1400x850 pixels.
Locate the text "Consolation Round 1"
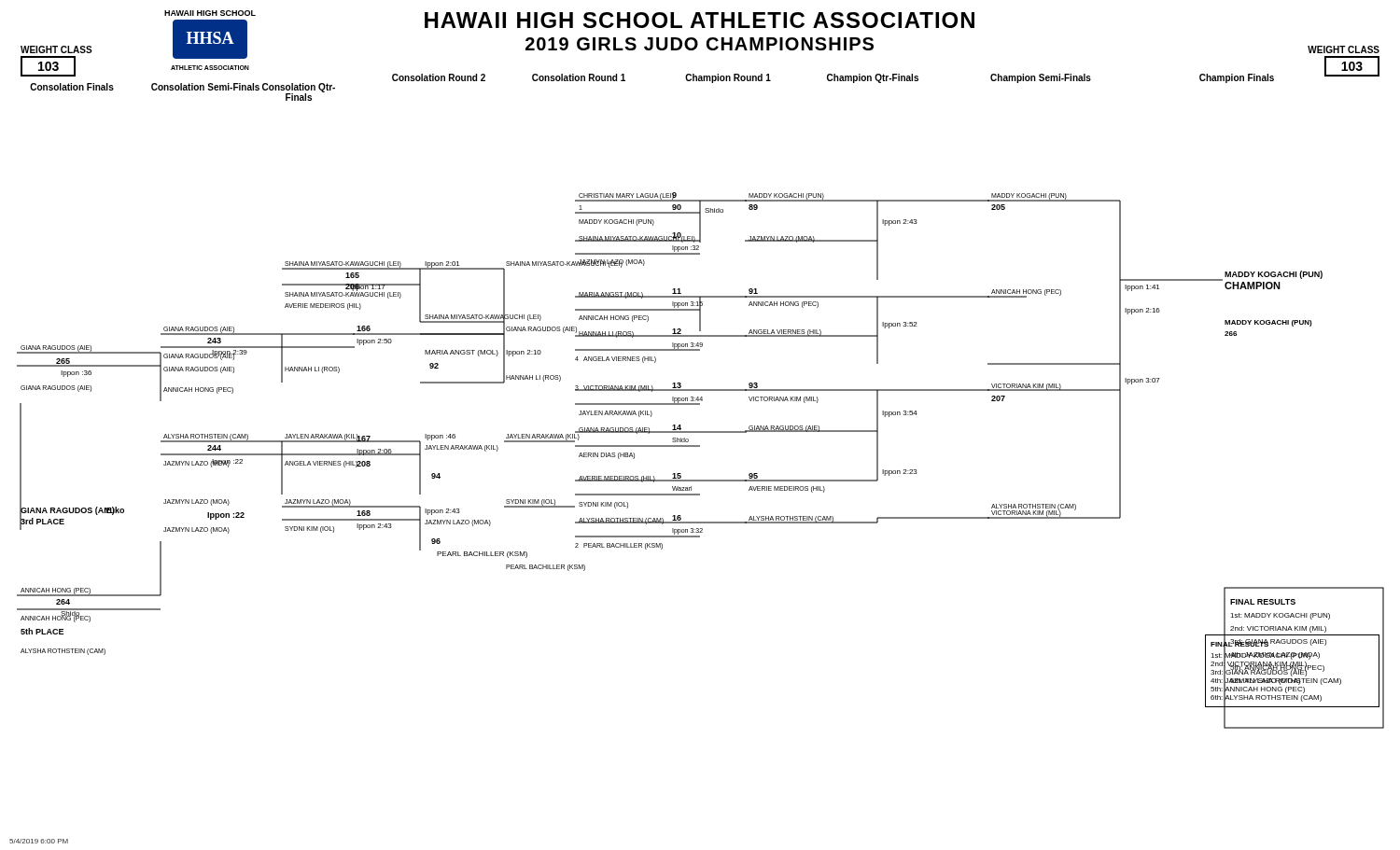tap(579, 78)
